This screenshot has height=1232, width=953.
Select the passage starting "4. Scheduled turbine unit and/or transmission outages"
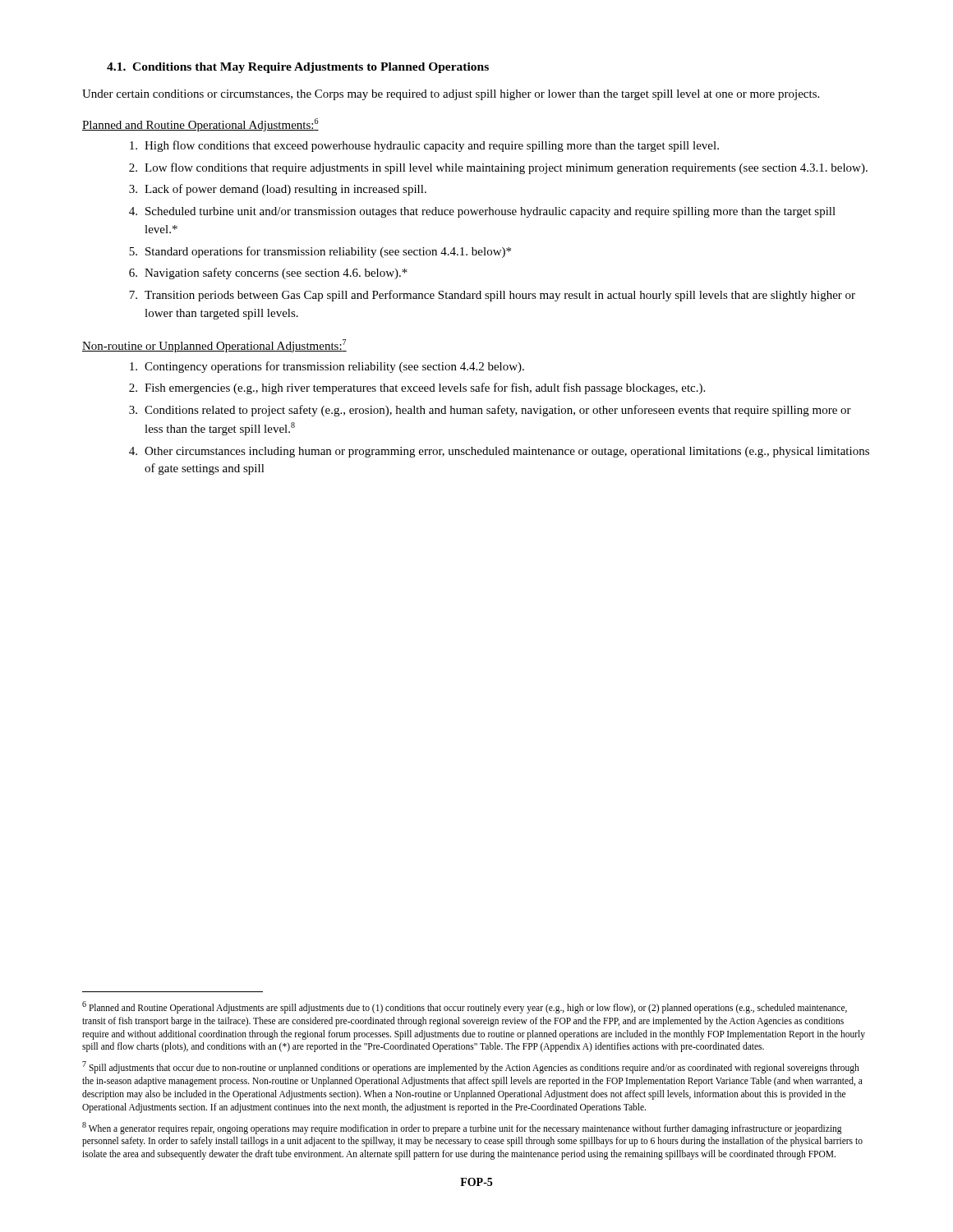(x=476, y=221)
